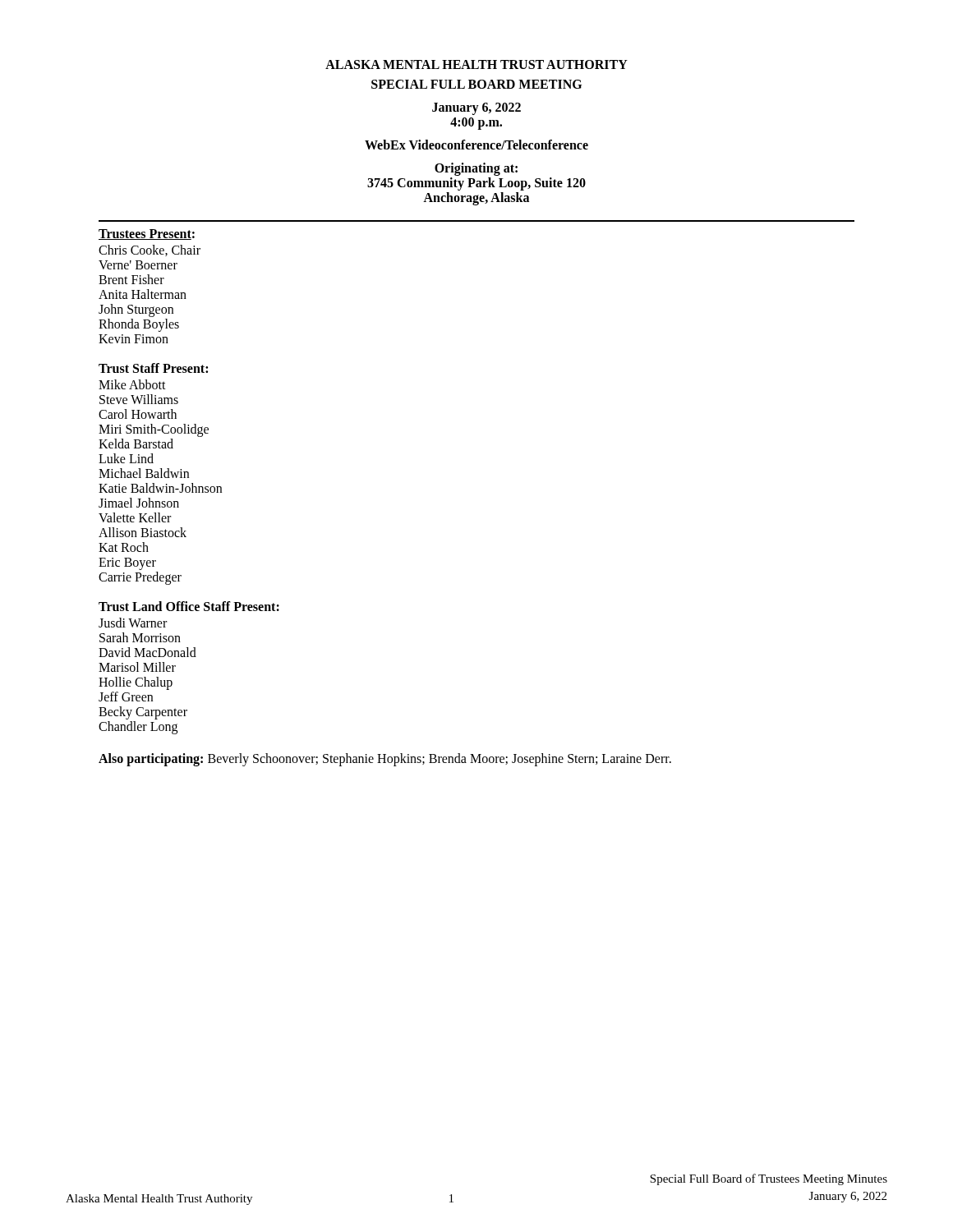Click on the list item that says "Luke Lind"

click(126, 459)
